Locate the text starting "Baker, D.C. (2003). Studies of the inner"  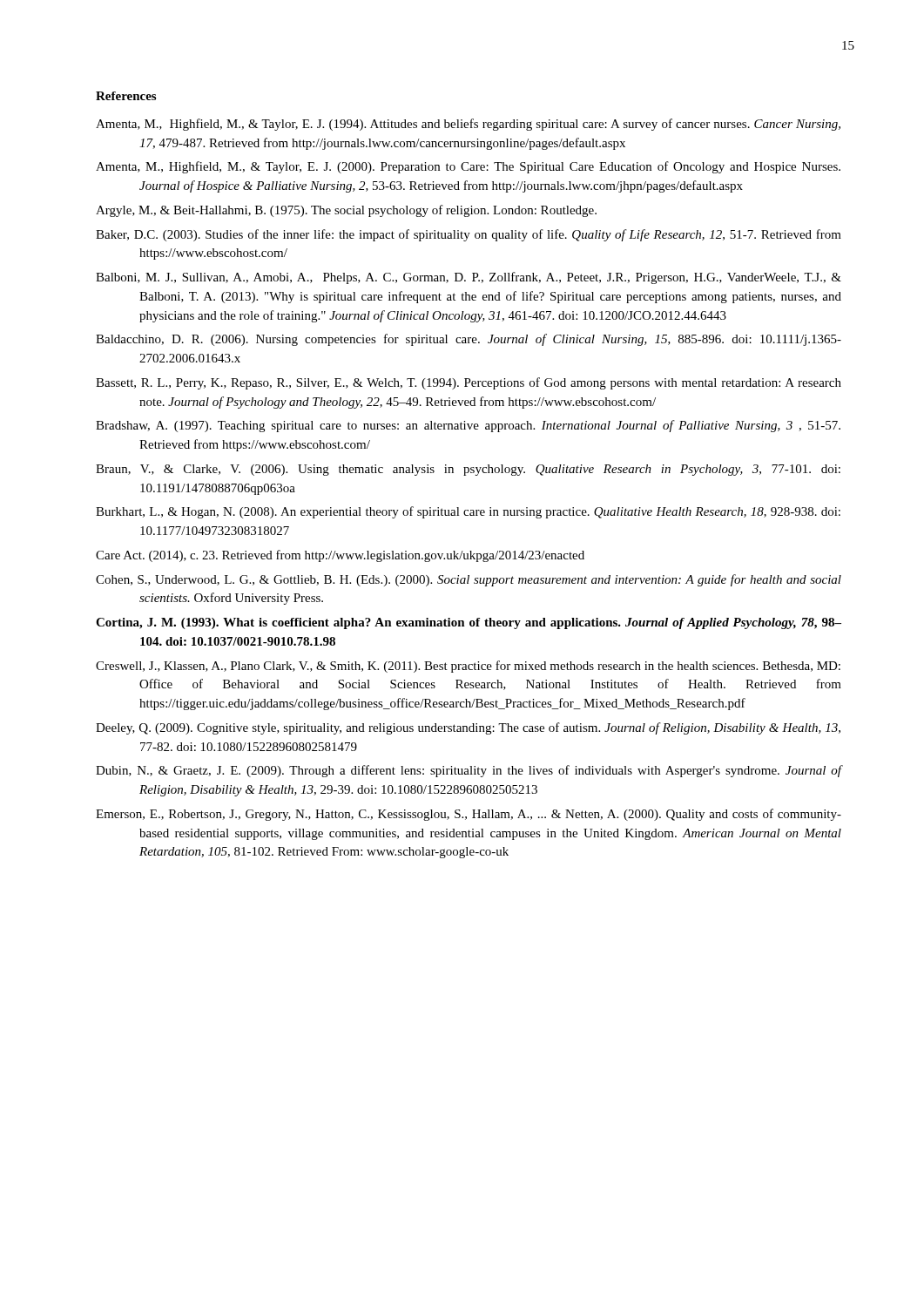pos(469,243)
